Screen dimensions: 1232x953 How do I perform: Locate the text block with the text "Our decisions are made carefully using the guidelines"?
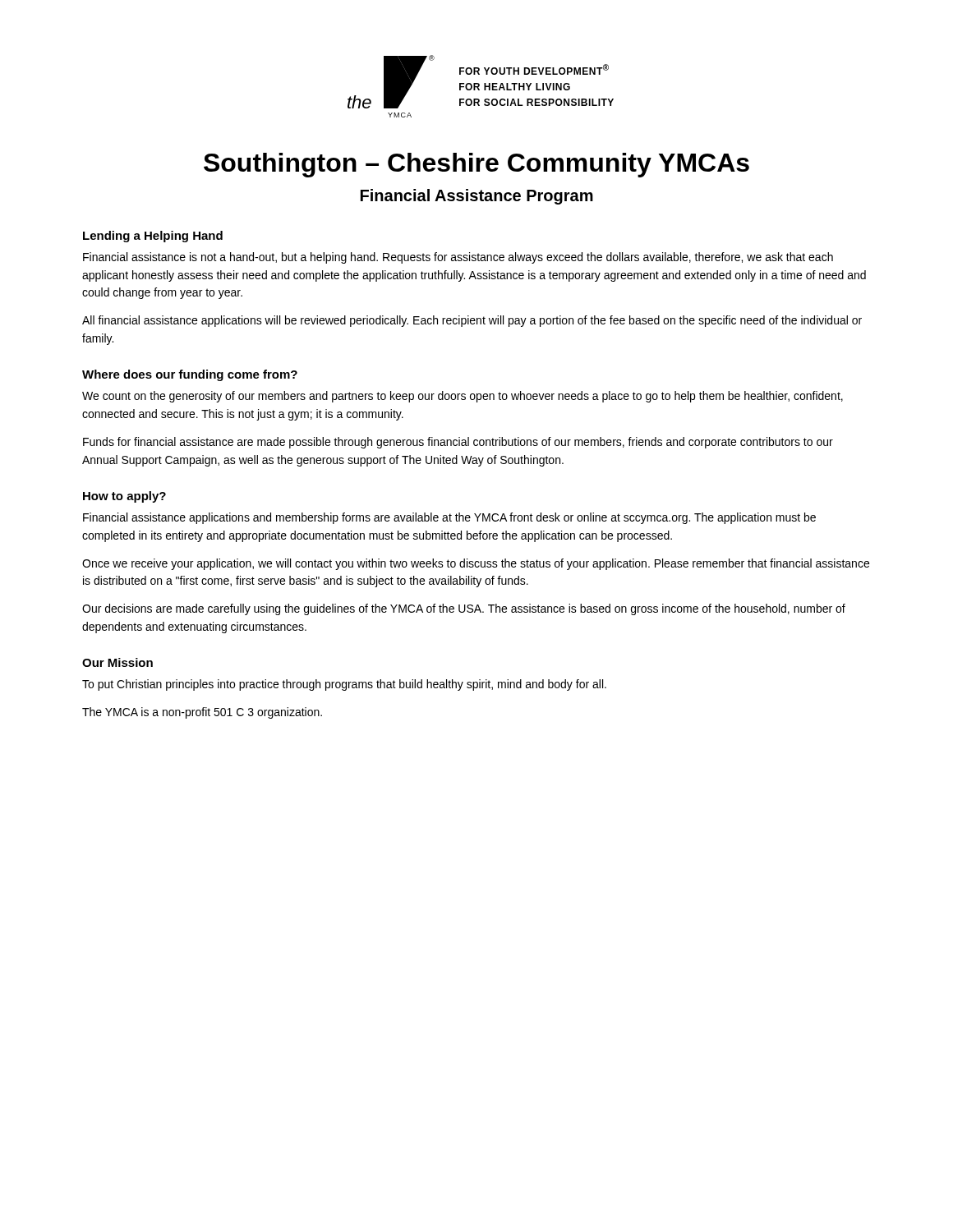[464, 617]
